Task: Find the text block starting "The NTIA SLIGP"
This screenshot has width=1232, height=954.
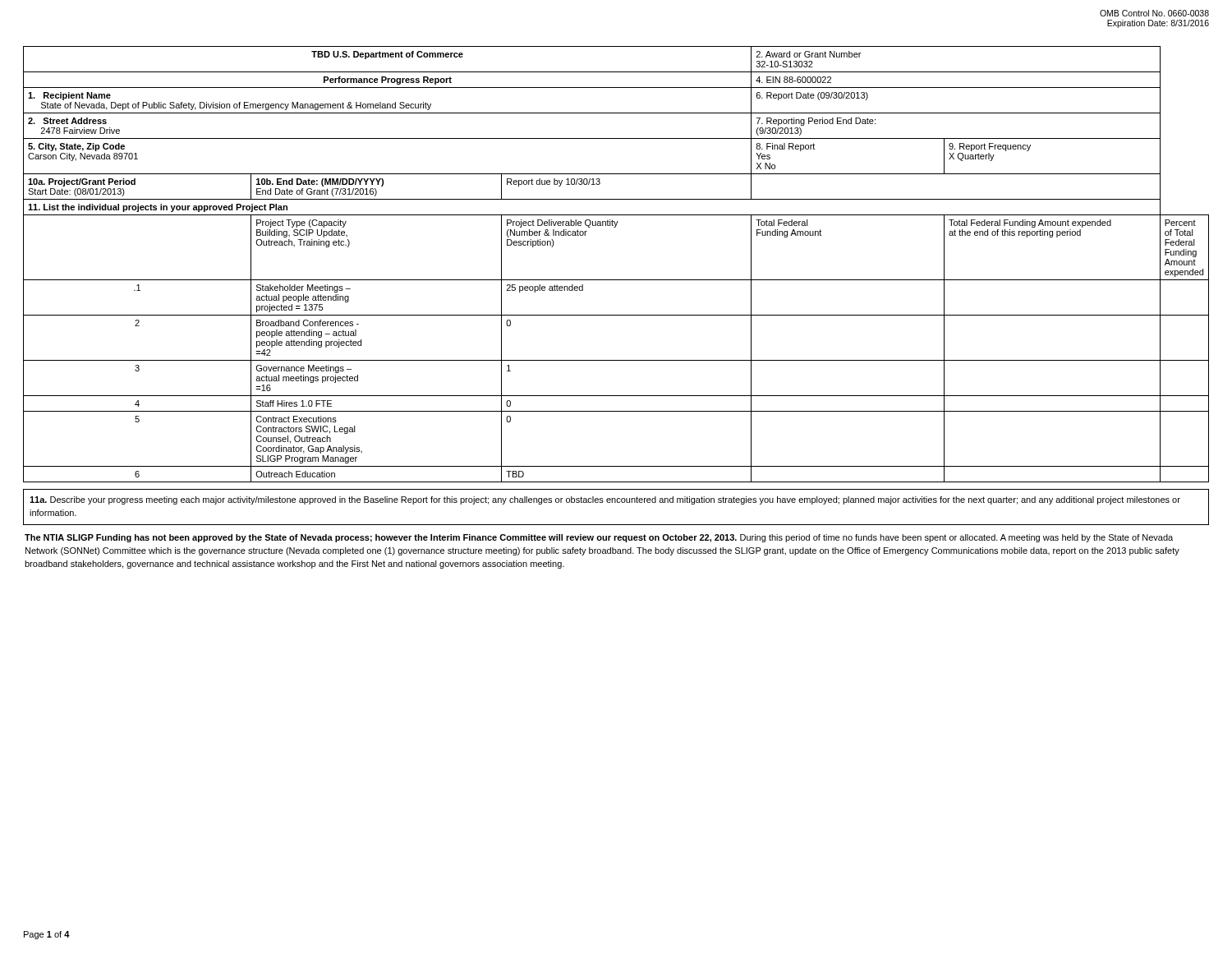Action: [x=602, y=550]
